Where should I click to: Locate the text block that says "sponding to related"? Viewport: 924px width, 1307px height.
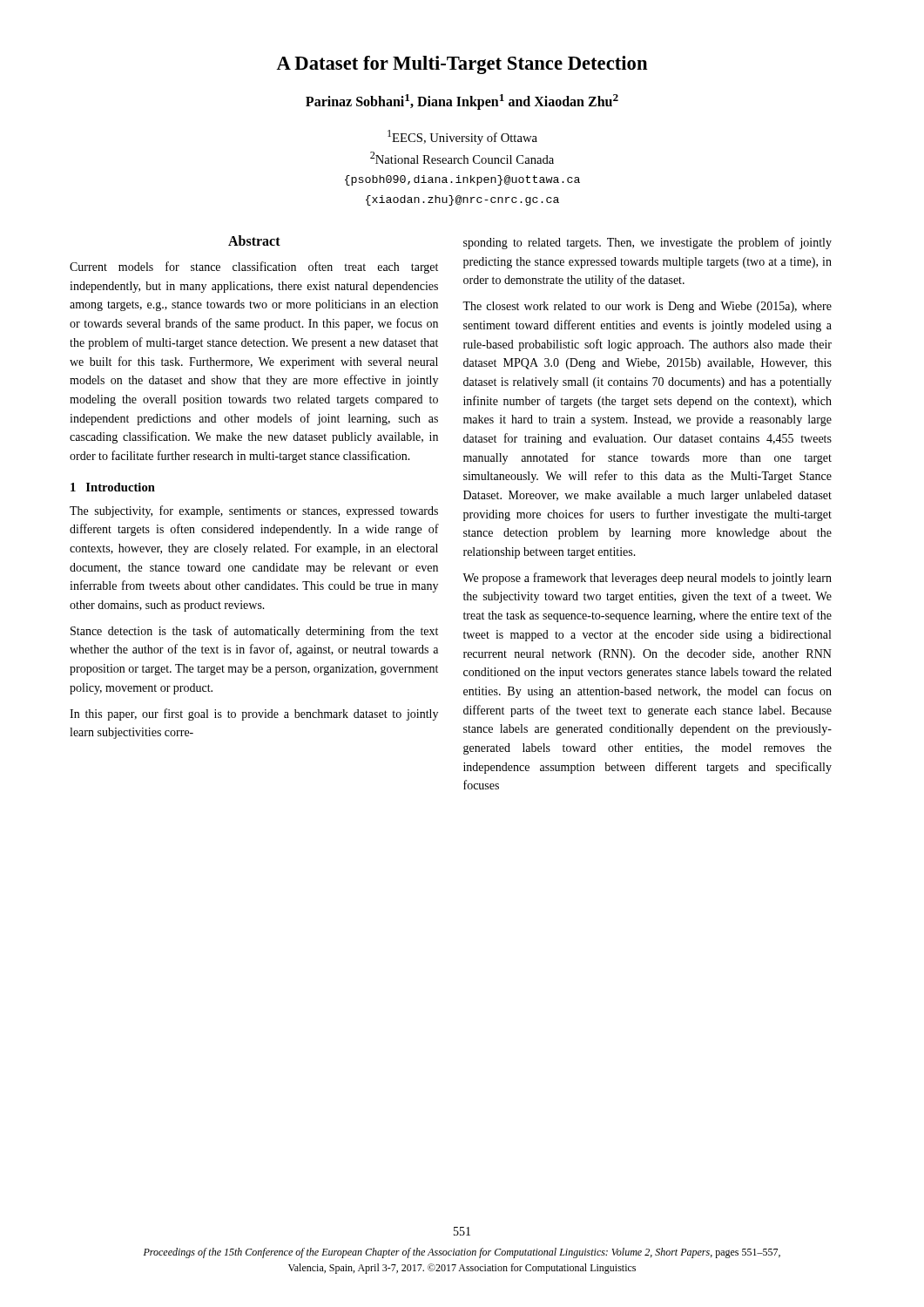click(x=647, y=262)
